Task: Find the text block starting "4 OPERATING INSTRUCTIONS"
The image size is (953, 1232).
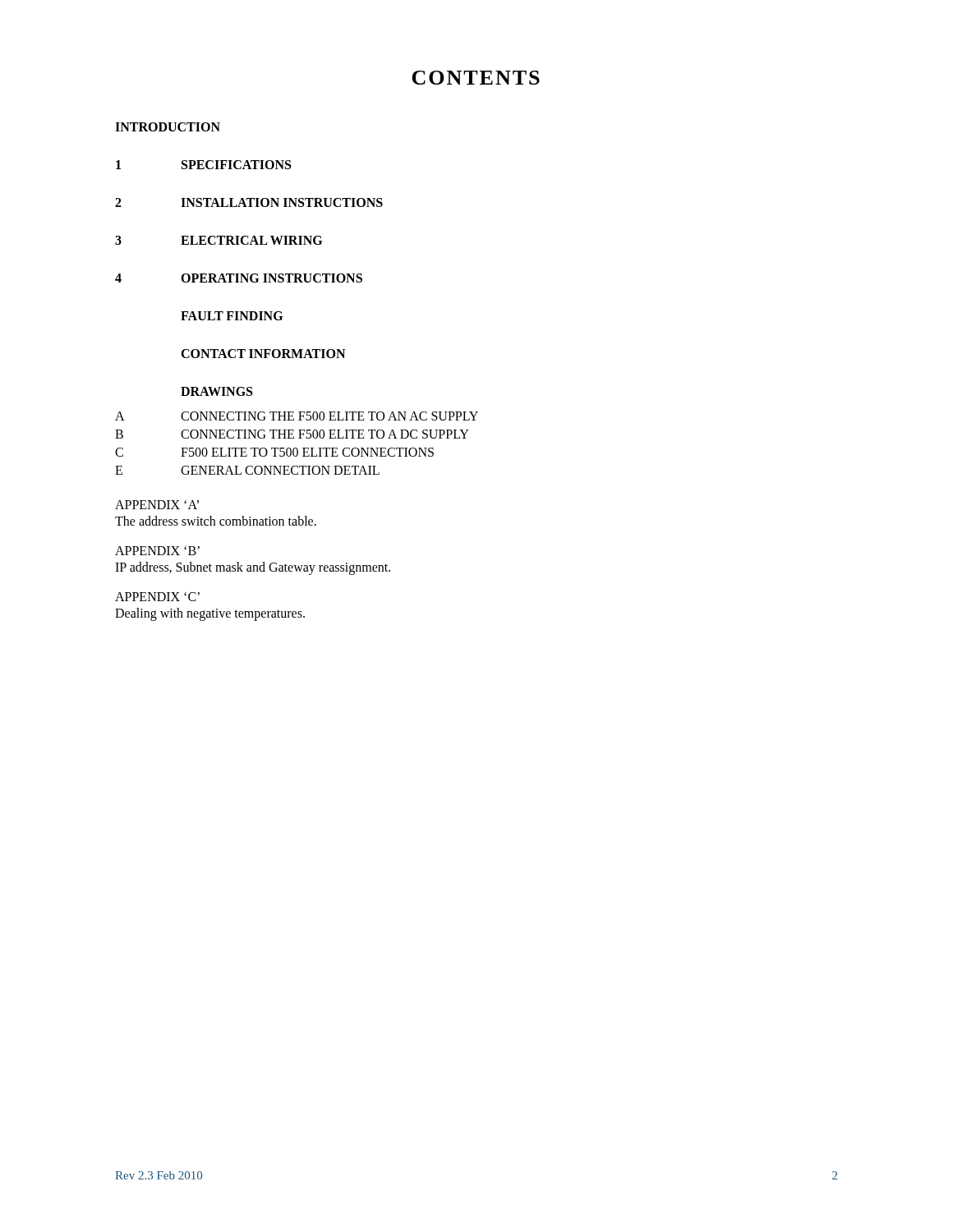Action: point(239,278)
